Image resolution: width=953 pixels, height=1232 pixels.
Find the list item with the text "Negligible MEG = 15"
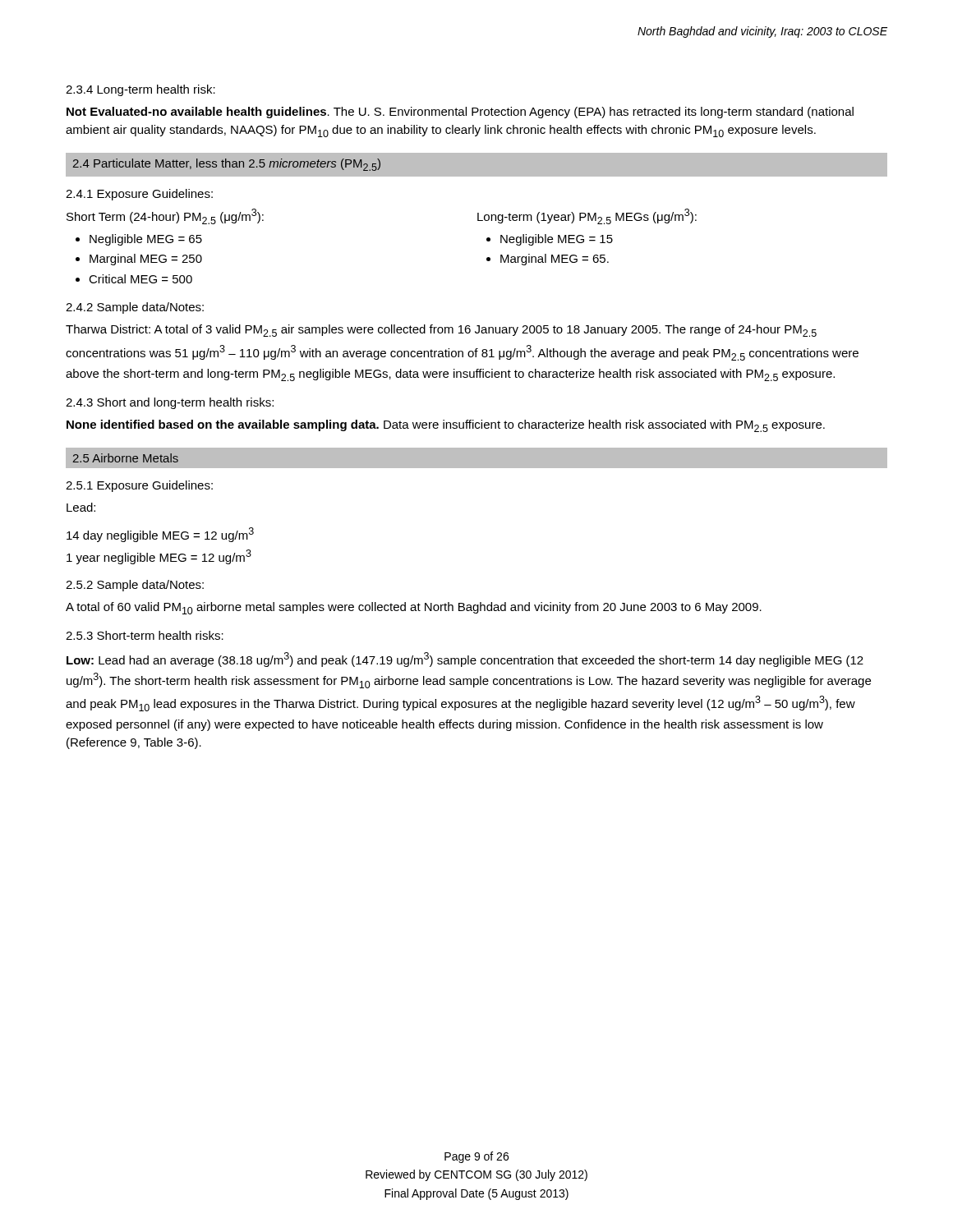pos(556,238)
